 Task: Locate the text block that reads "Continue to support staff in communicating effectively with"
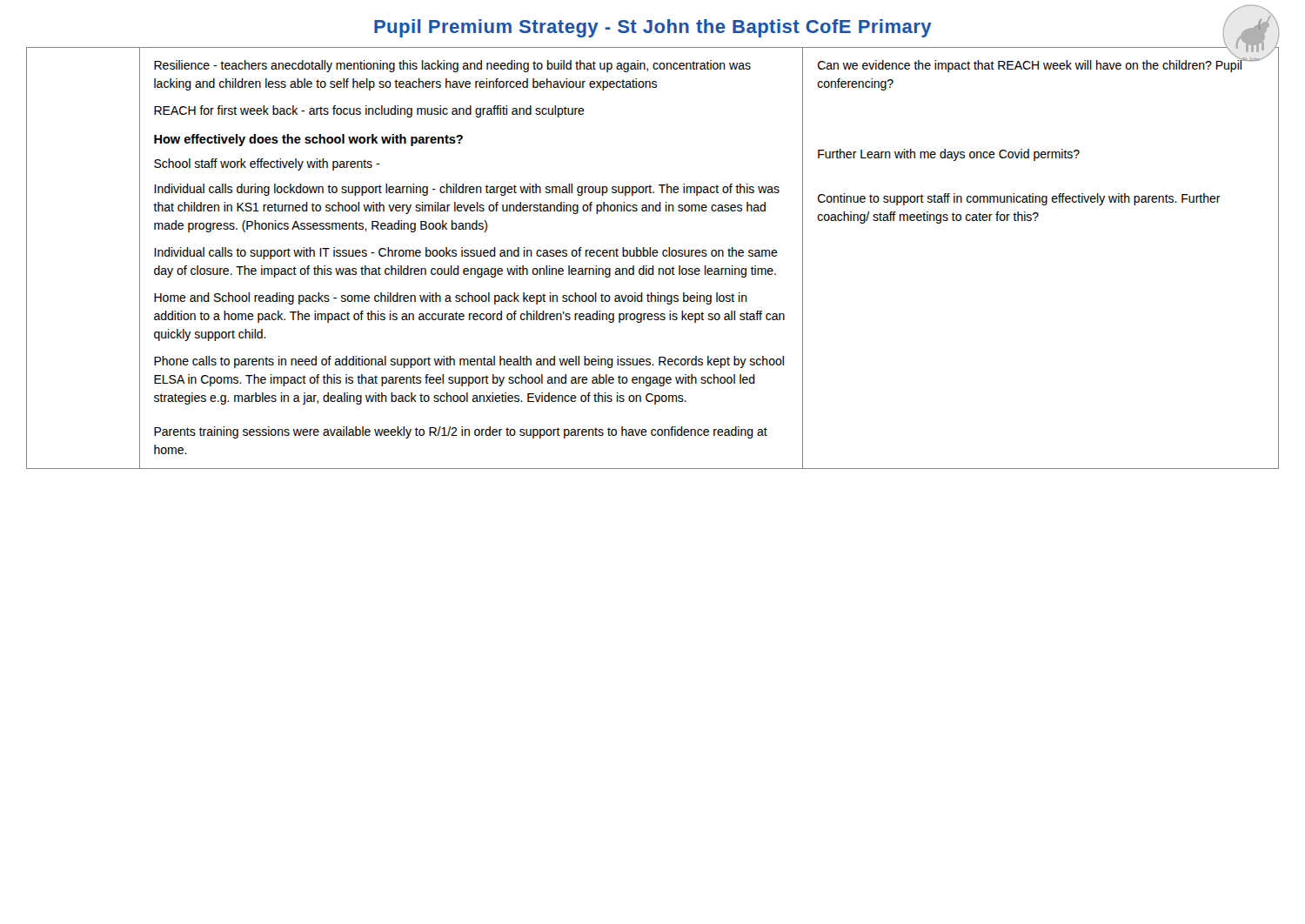[1019, 208]
